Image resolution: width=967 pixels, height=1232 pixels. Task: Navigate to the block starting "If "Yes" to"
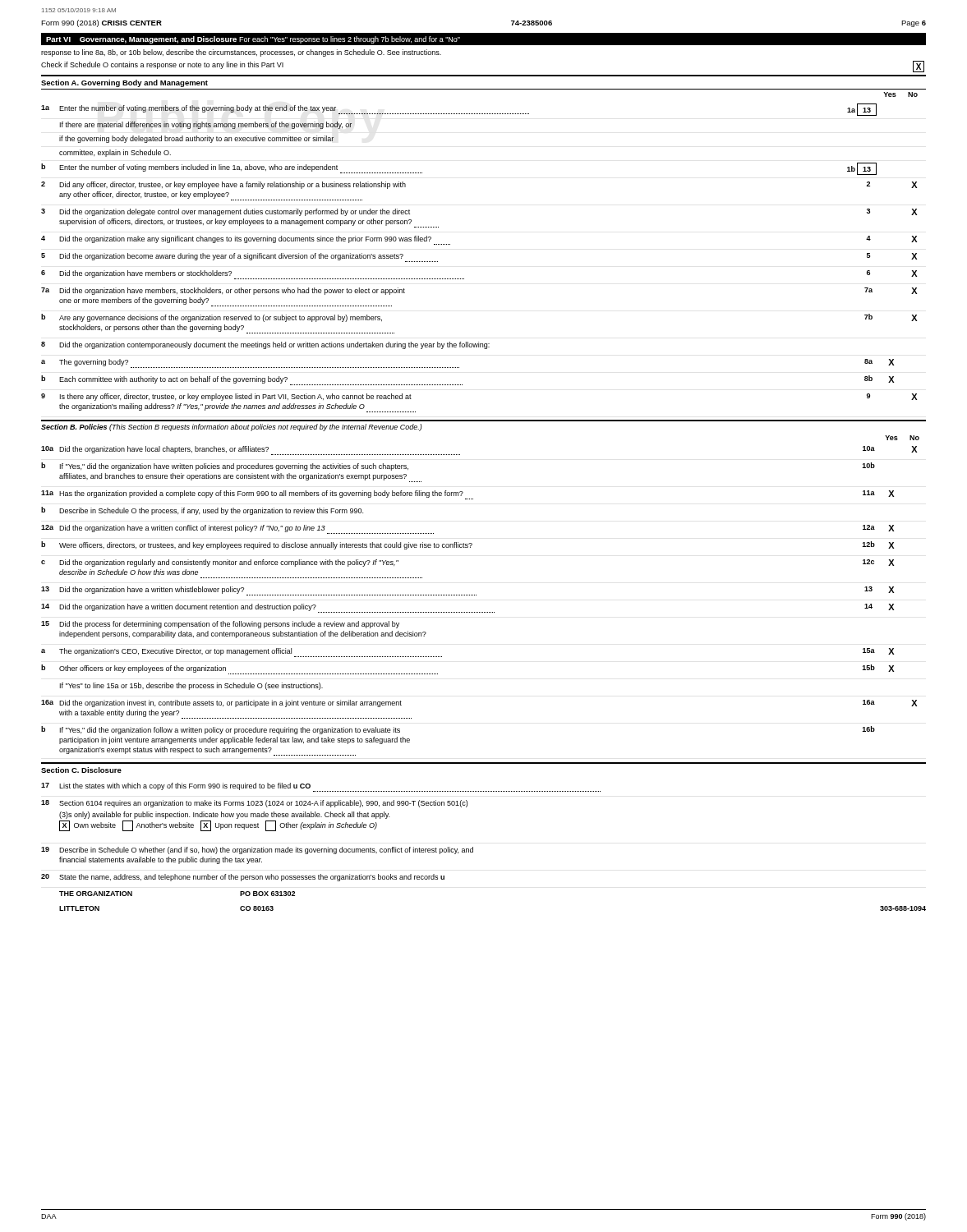tap(191, 686)
